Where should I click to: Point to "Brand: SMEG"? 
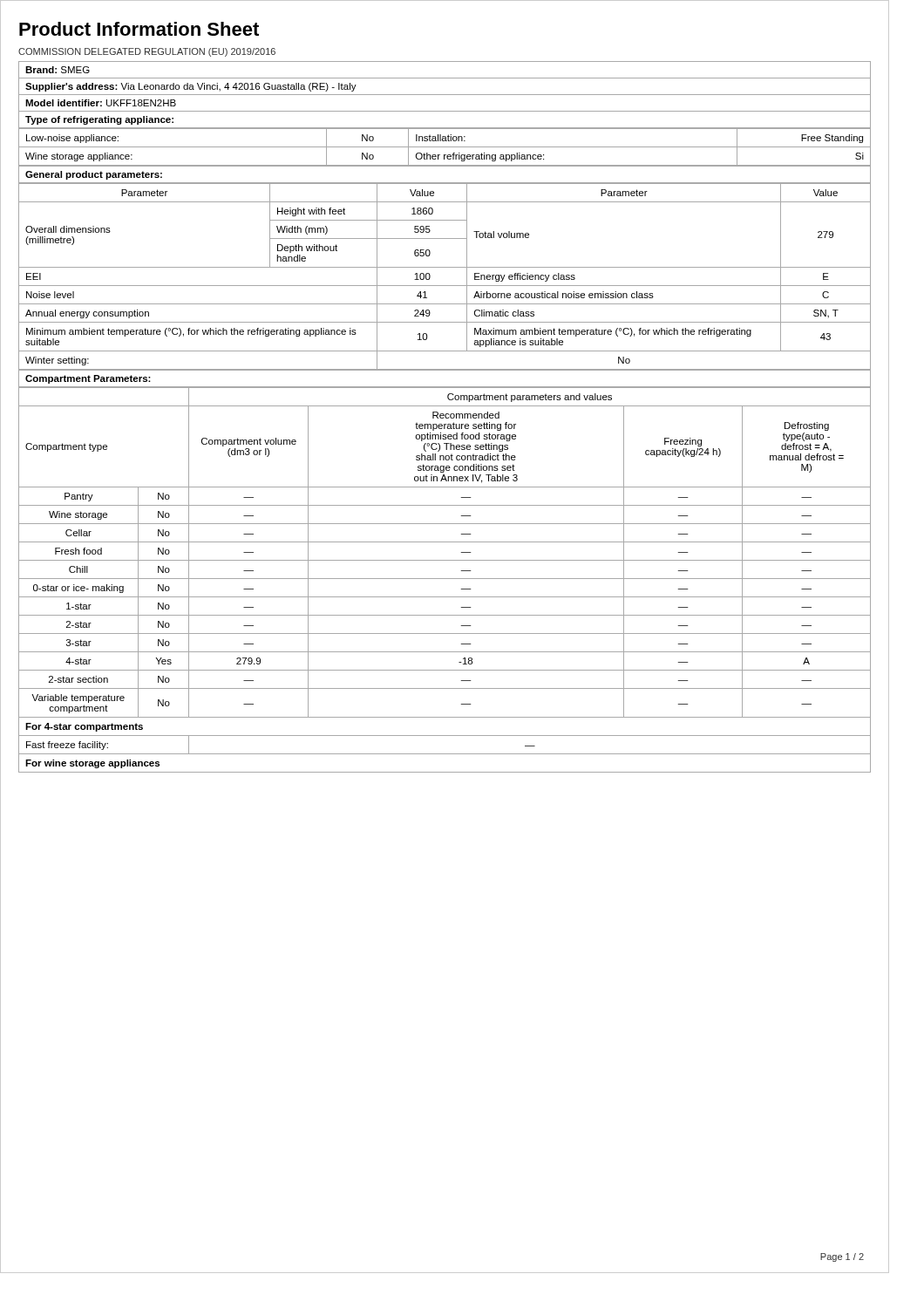445,70
